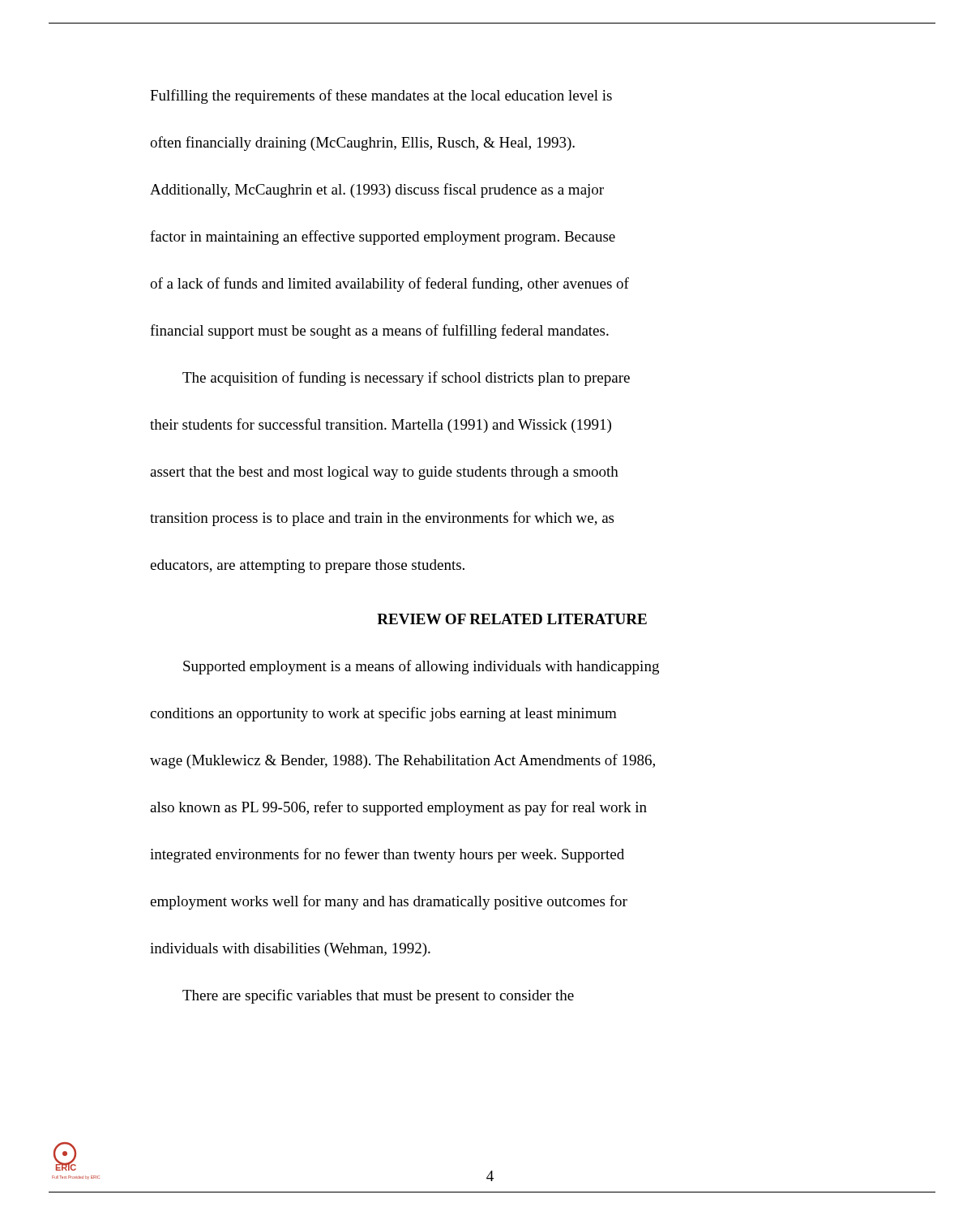Select the element starting "Supported employment is a means of allowing individuals"

512,808
